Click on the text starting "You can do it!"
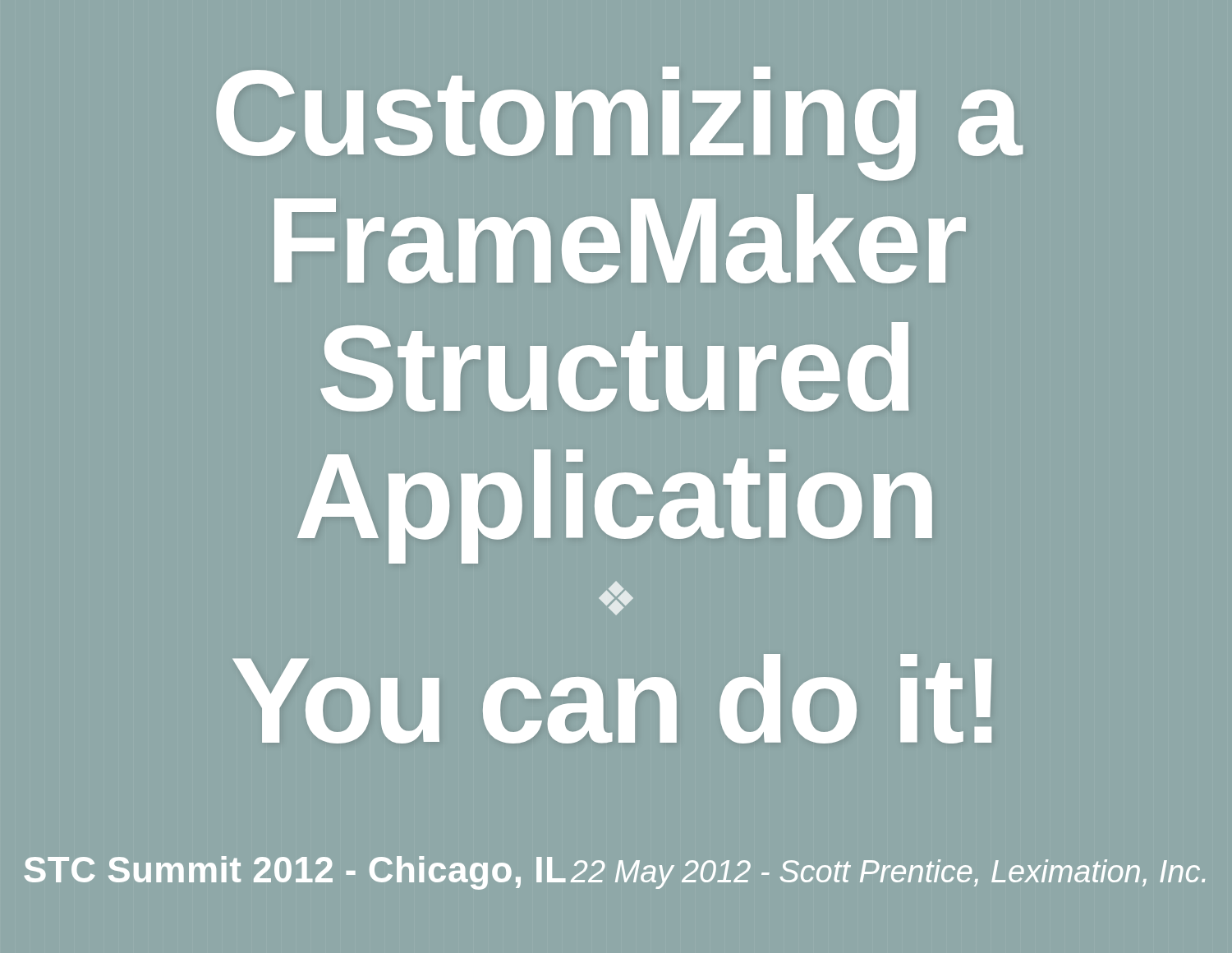The width and height of the screenshot is (1232, 953). pyautogui.click(x=616, y=700)
